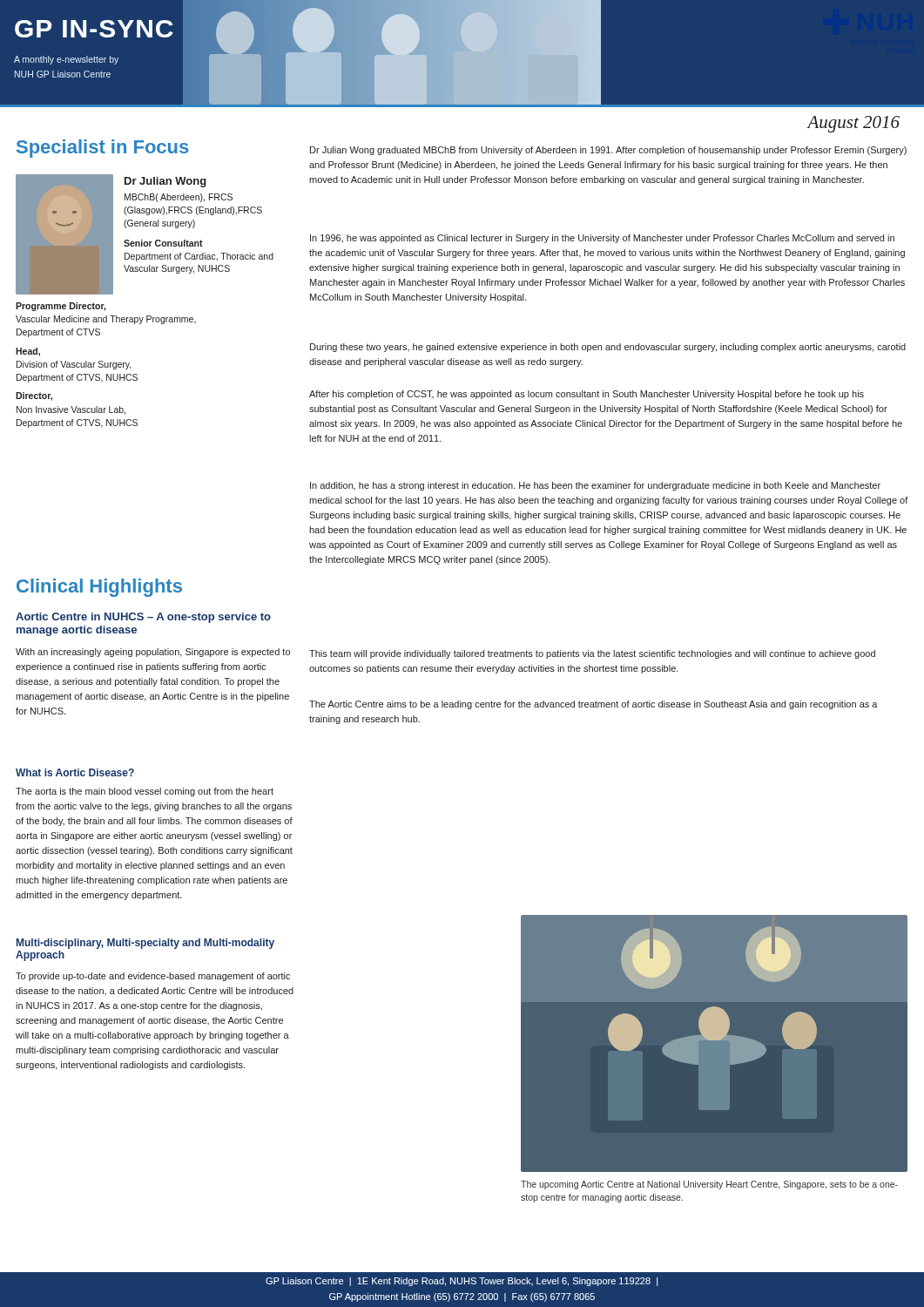Find the region starting "To provide up-to-date and evidence-based"

coord(155,1021)
